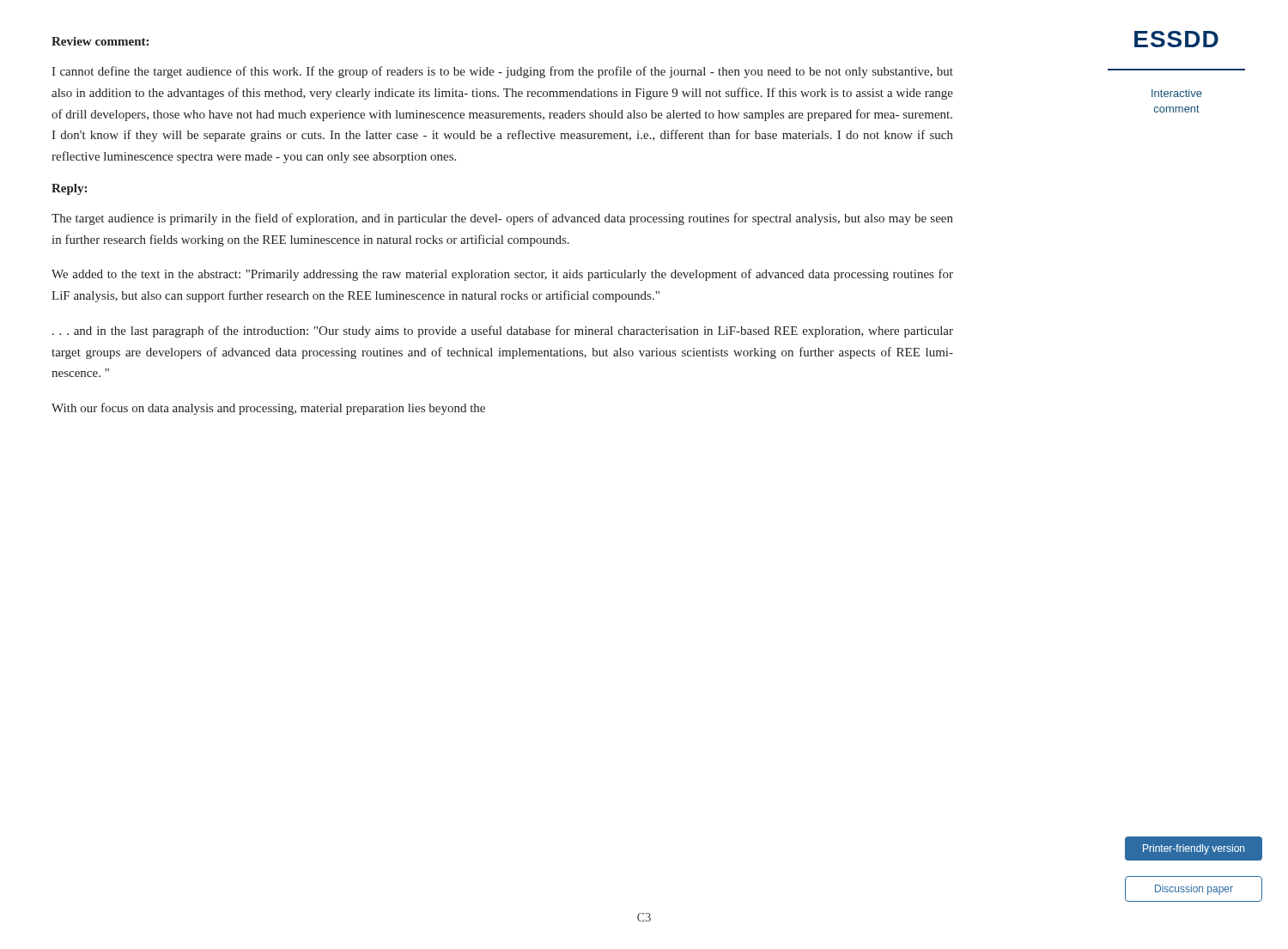The width and height of the screenshot is (1288, 949).
Task: Where is the passage that starts "With our focus on data analysis and processing,"?
Action: 269,408
